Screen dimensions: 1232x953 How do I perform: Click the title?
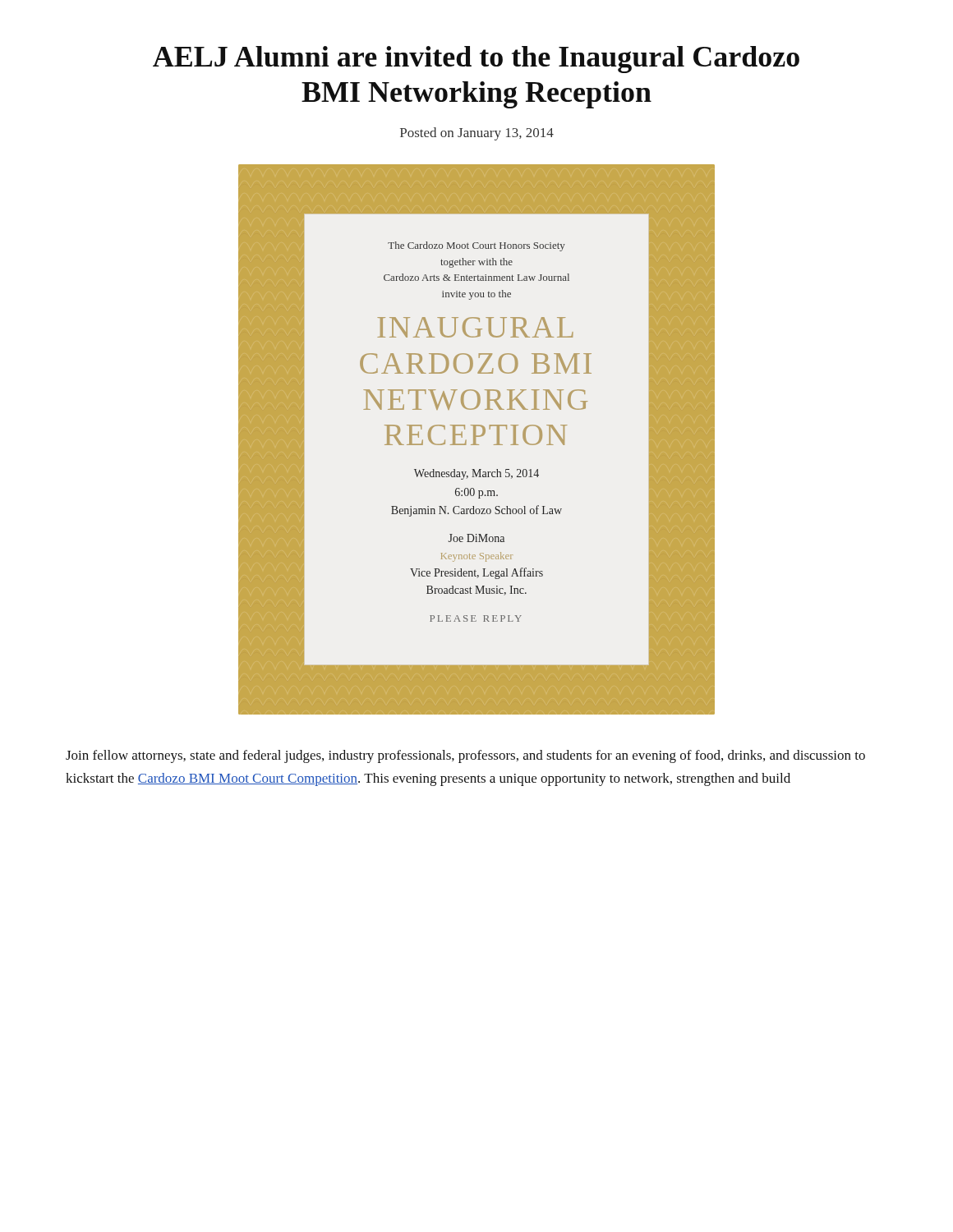click(x=476, y=74)
